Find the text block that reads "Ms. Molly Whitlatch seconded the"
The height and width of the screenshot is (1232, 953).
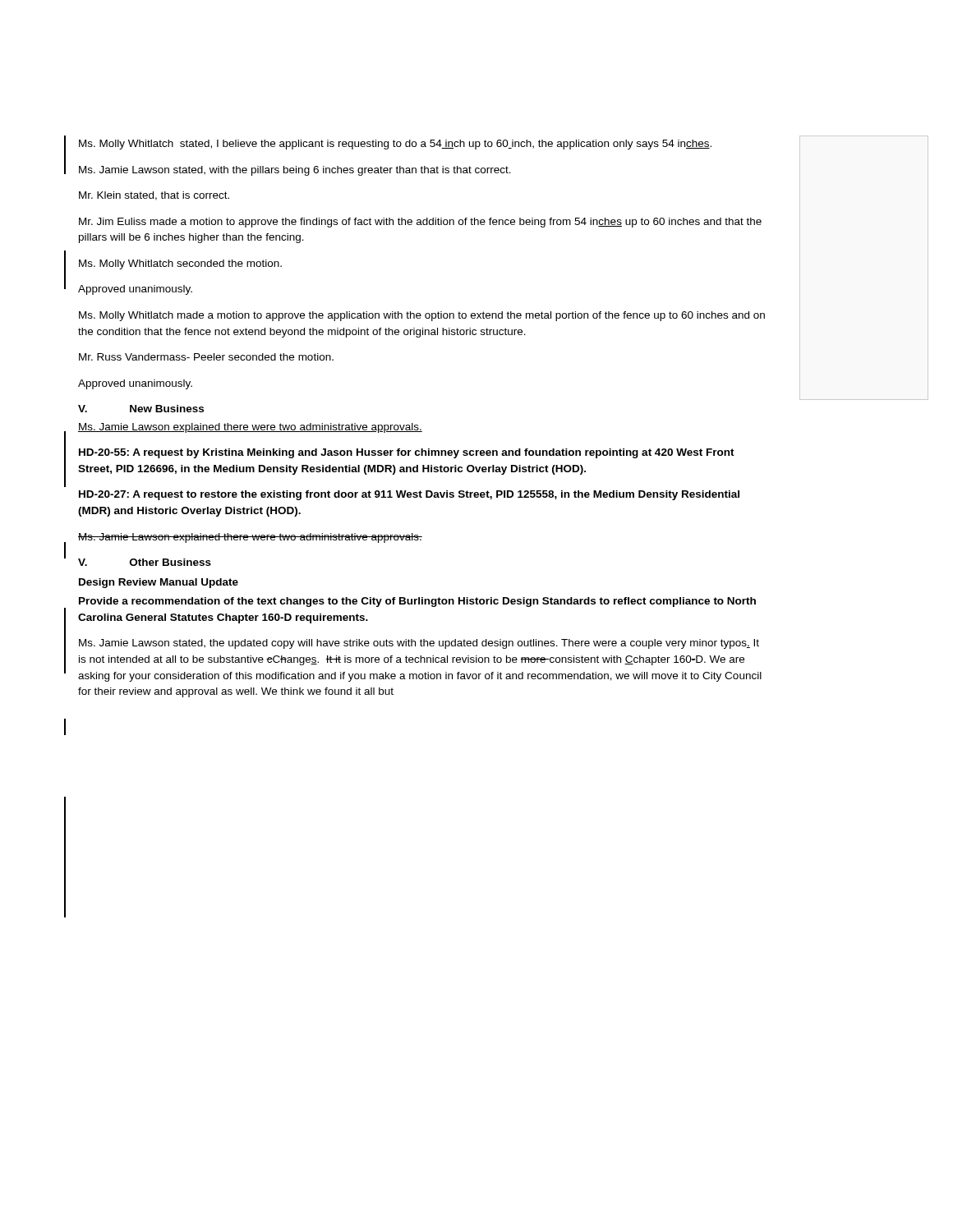coord(180,263)
